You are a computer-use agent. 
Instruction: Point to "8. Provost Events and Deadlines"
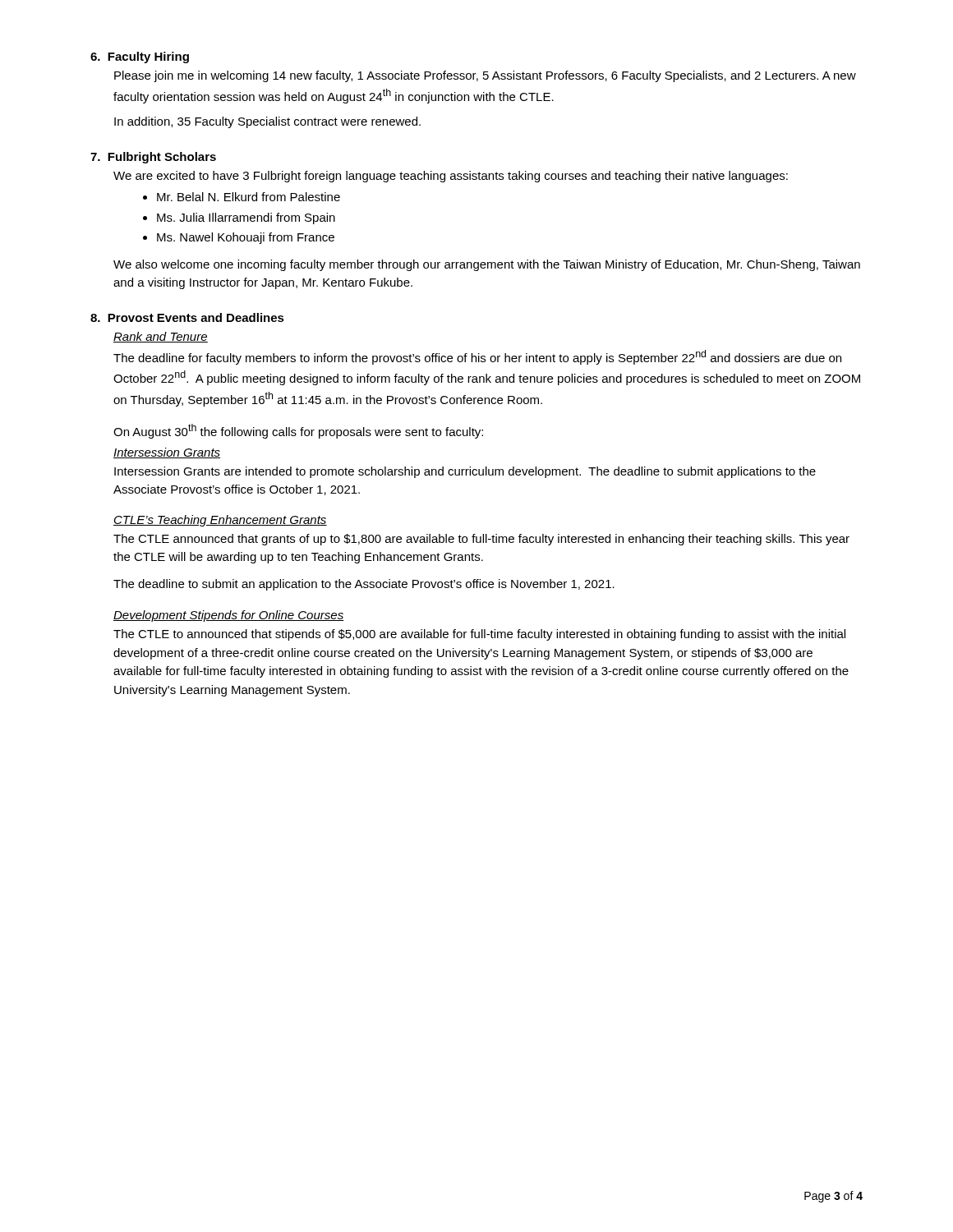187,317
